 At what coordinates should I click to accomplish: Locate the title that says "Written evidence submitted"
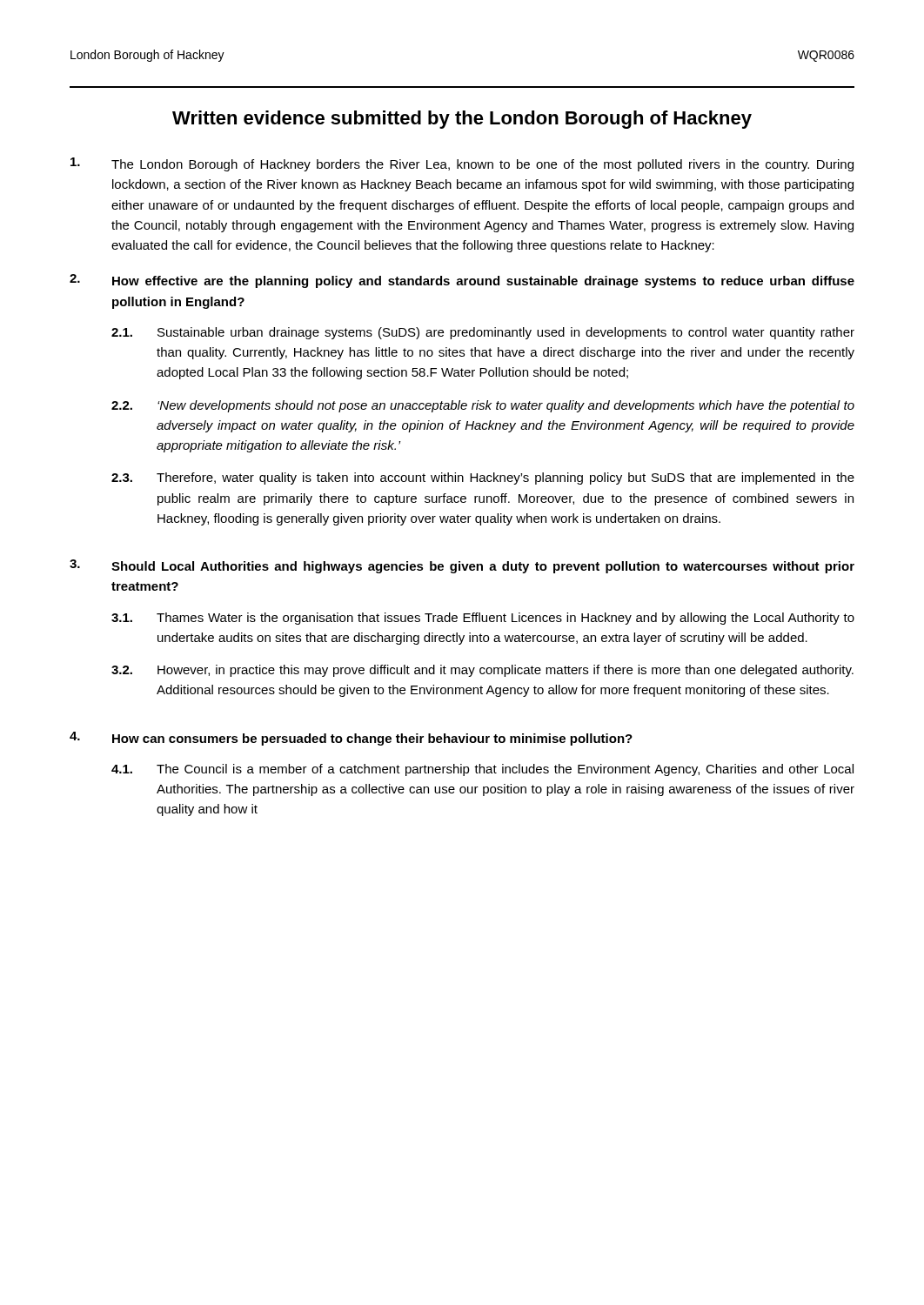[462, 118]
